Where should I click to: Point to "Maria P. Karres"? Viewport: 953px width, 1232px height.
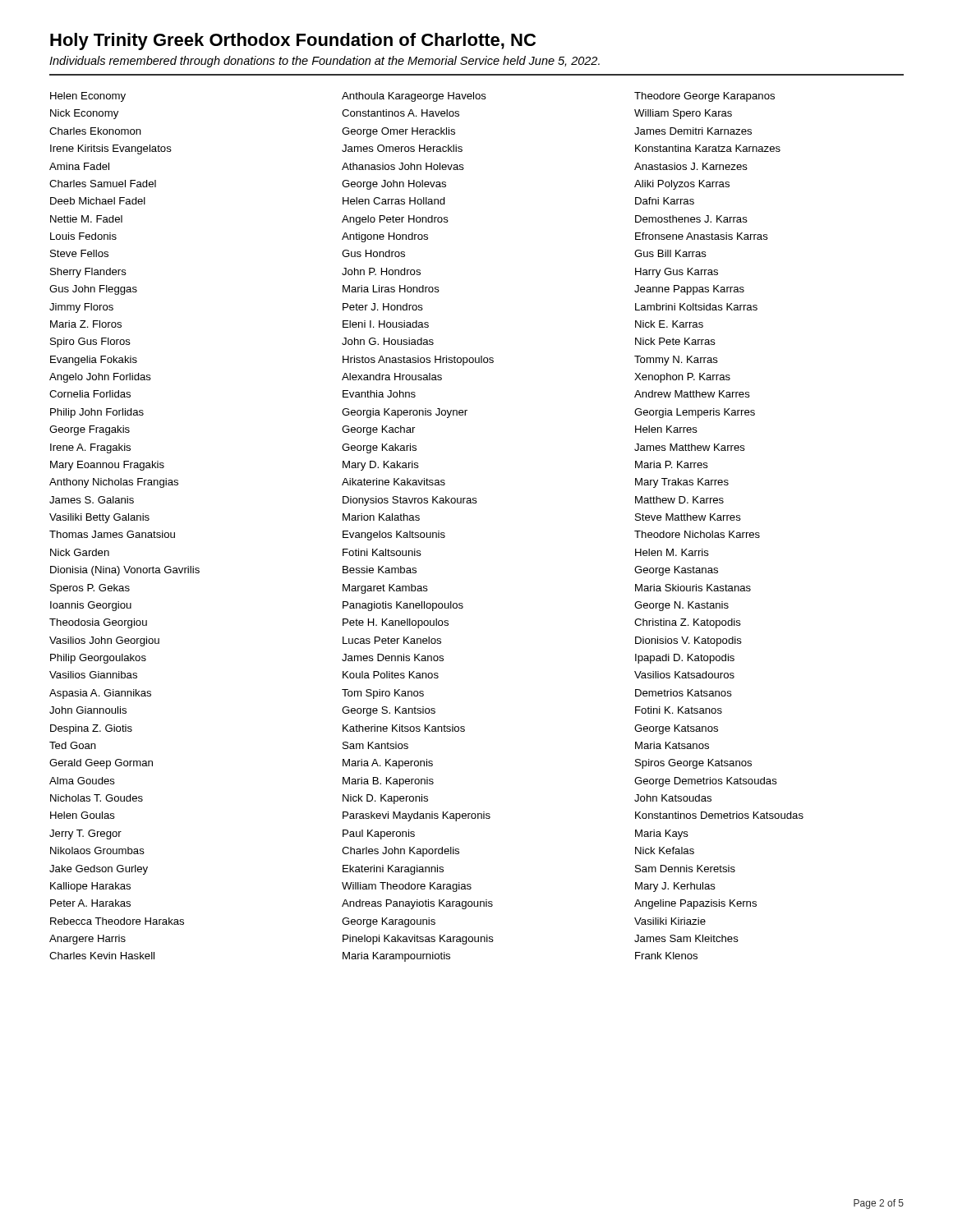671,464
